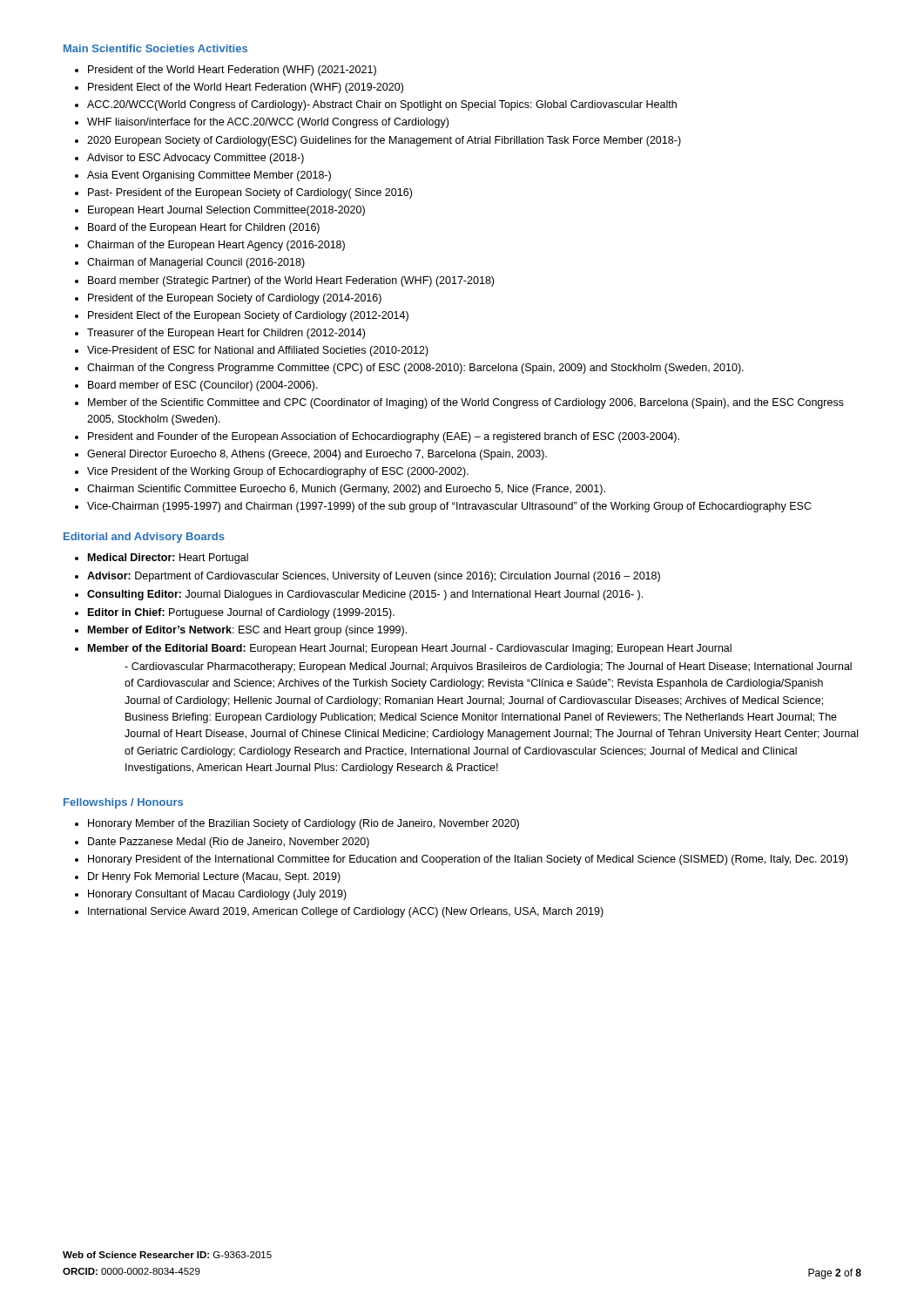Select the list item containing "Past- President of the European Society of Cardiology("
Screen dimensions: 1307x924
click(250, 192)
